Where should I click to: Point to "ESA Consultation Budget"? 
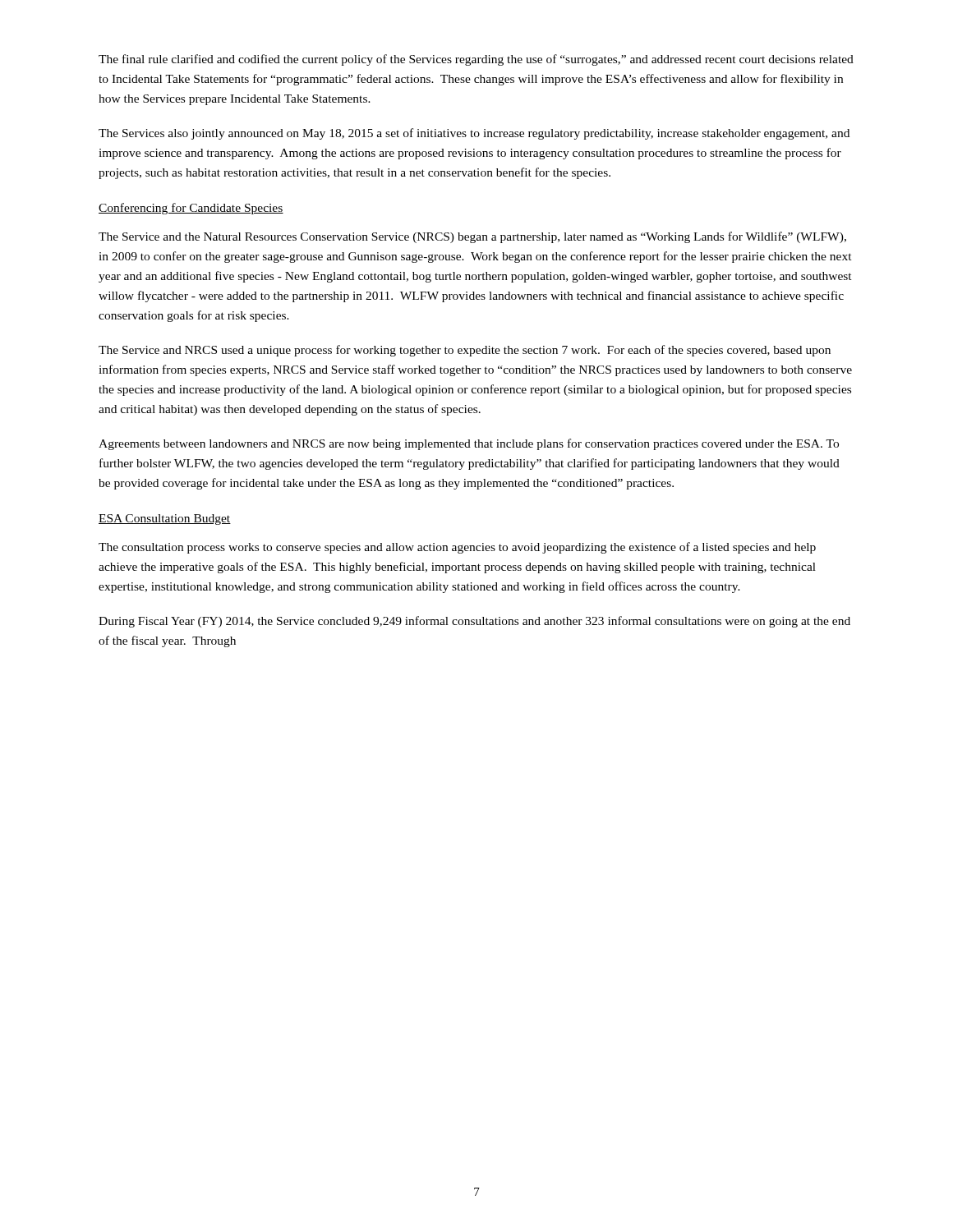click(x=164, y=518)
